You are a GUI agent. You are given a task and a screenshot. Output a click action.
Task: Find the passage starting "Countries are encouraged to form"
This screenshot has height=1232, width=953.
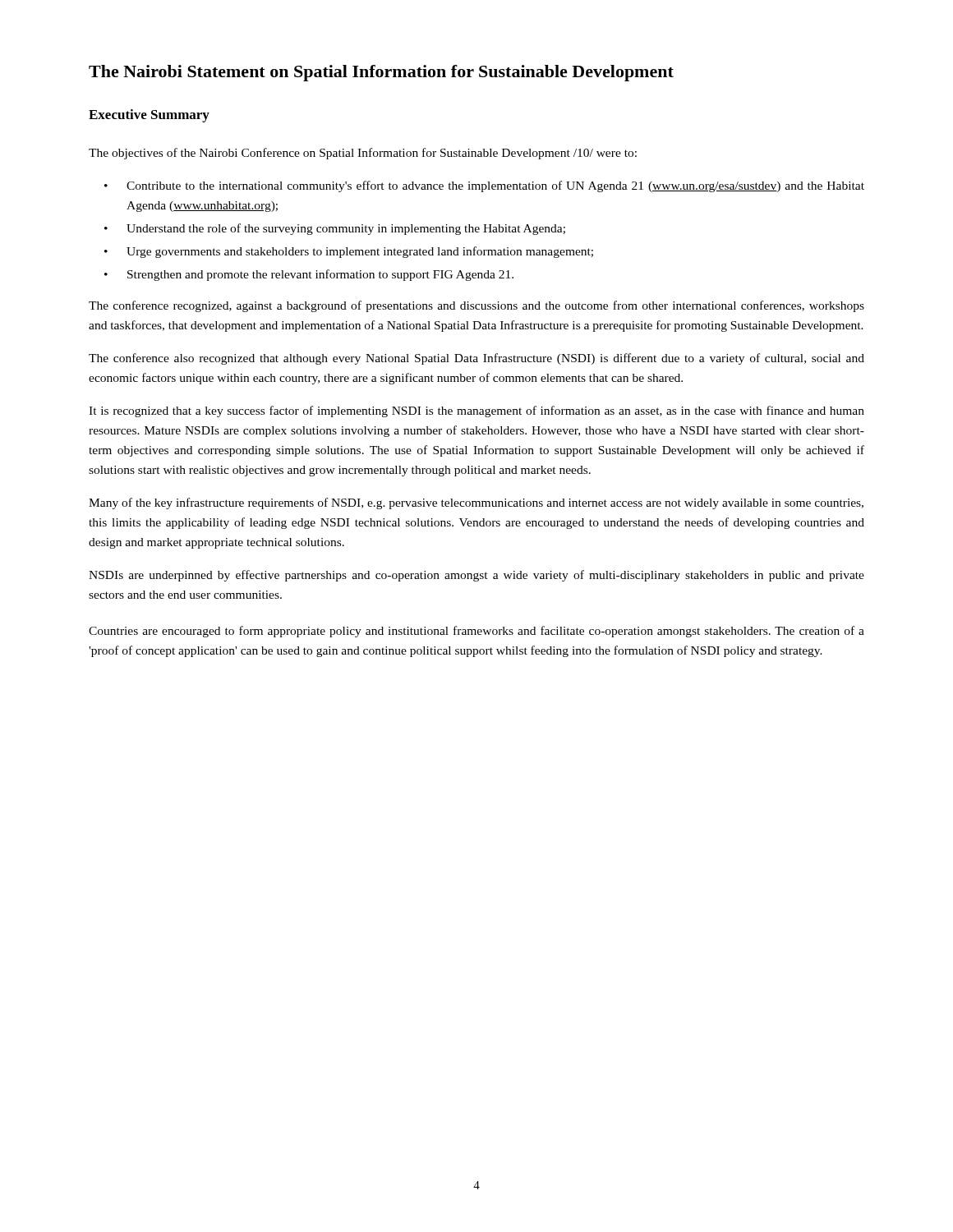(x=476, y=640)
